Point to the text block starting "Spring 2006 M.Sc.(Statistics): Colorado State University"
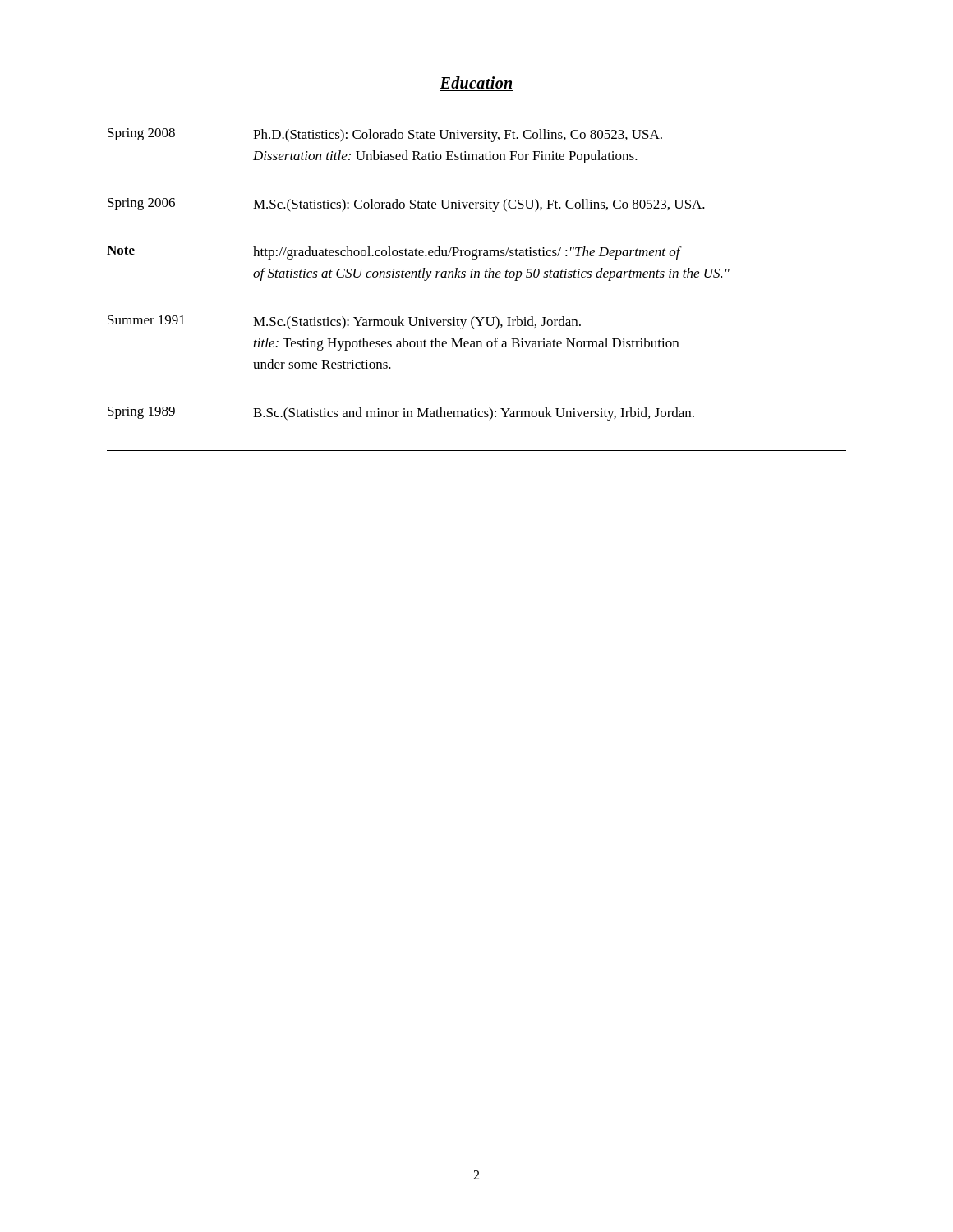 [x=476, y=204]
